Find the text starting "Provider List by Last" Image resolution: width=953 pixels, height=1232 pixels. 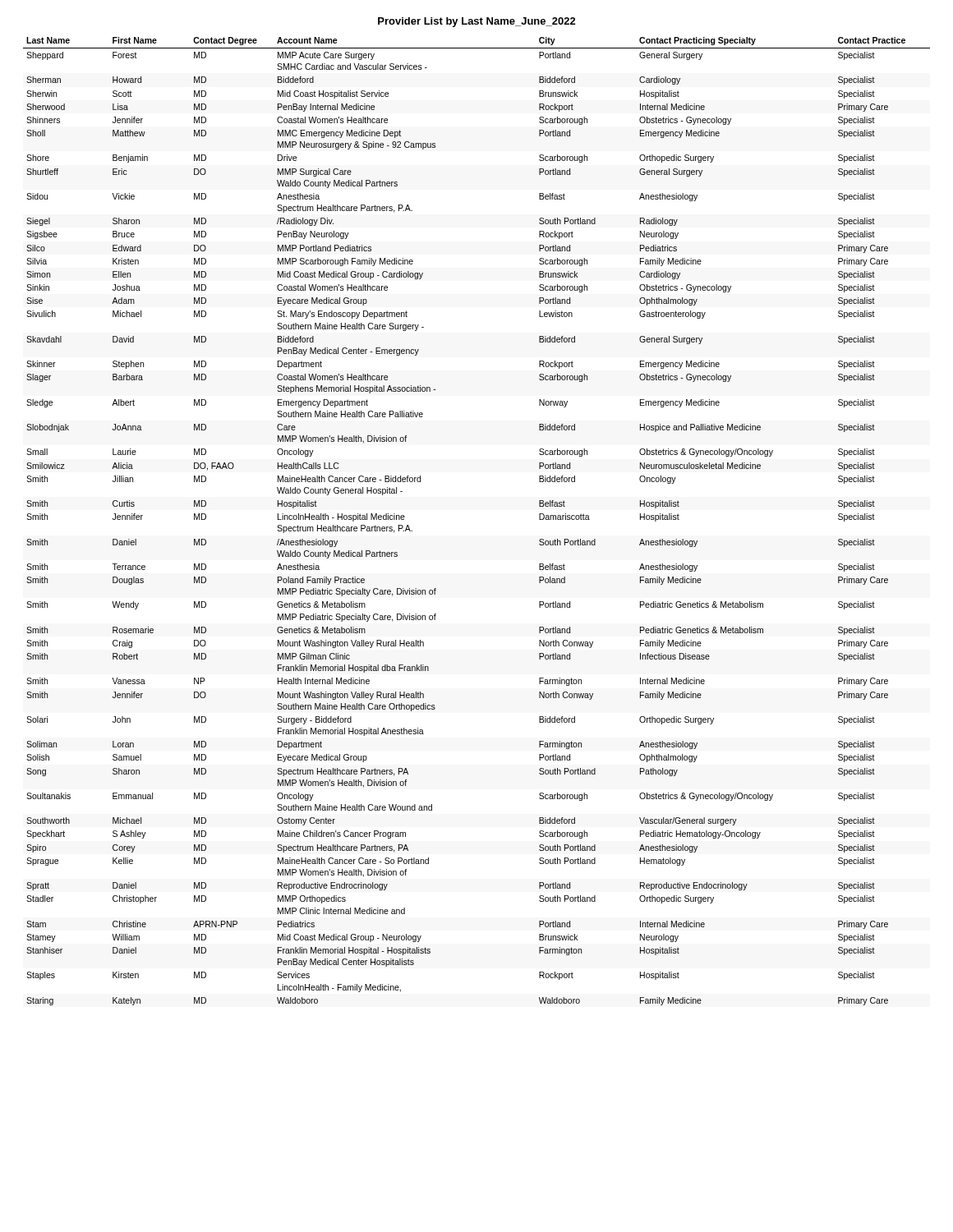pos(476,21)
